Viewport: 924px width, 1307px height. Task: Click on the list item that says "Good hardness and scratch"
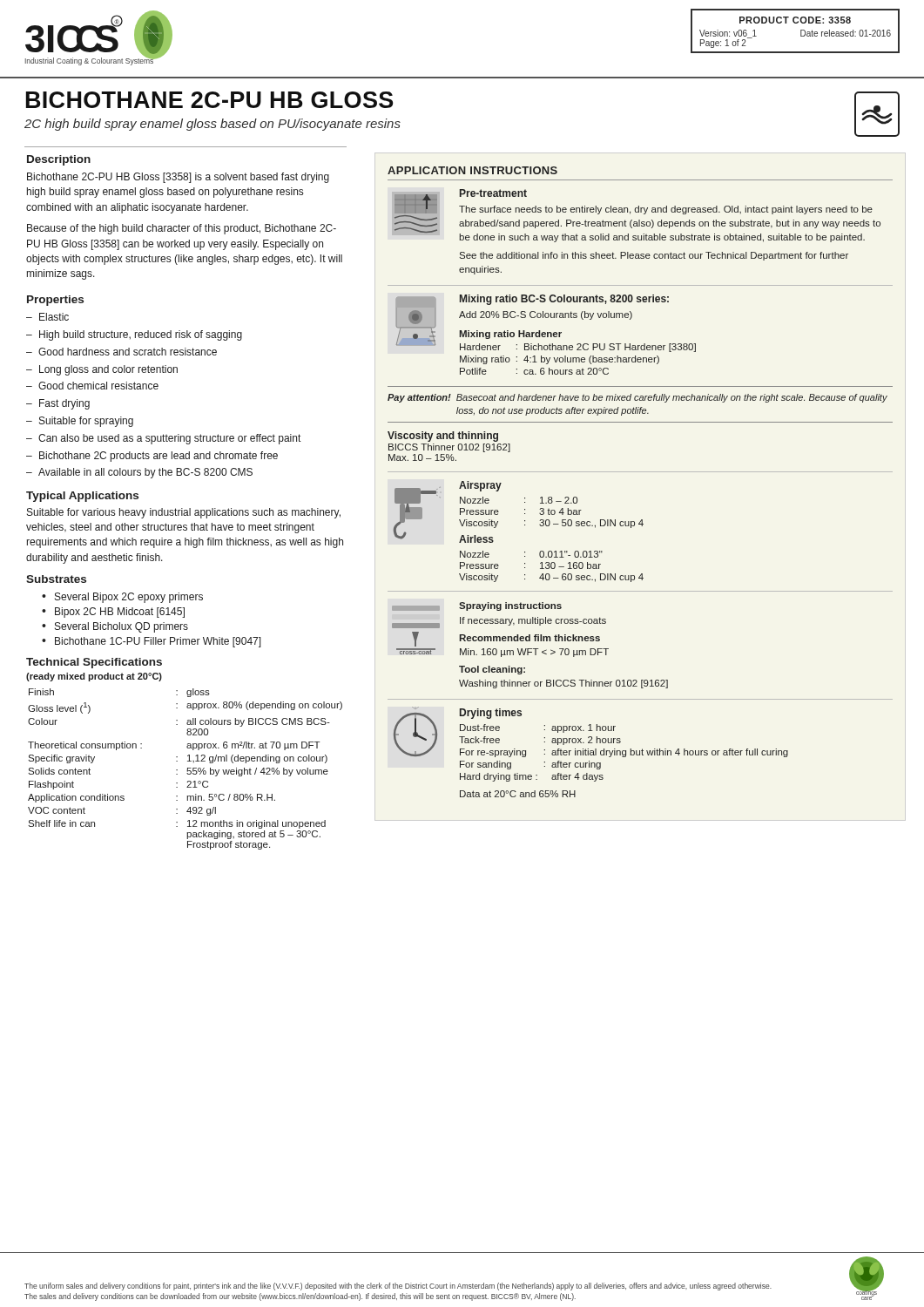[x=128, y=352]
